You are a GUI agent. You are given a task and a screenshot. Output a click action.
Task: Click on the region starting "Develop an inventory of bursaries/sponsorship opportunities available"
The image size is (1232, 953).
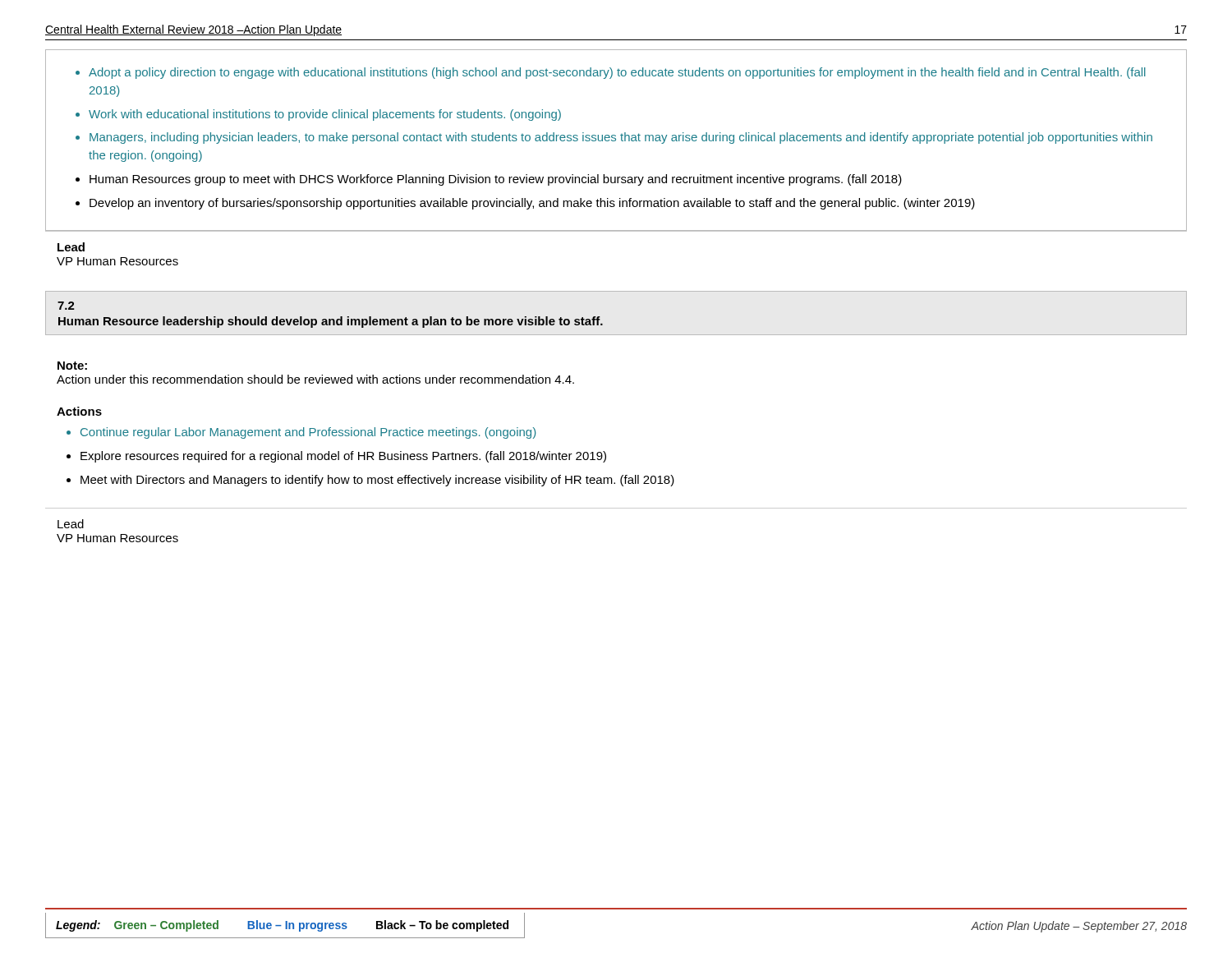pos(532,202)
